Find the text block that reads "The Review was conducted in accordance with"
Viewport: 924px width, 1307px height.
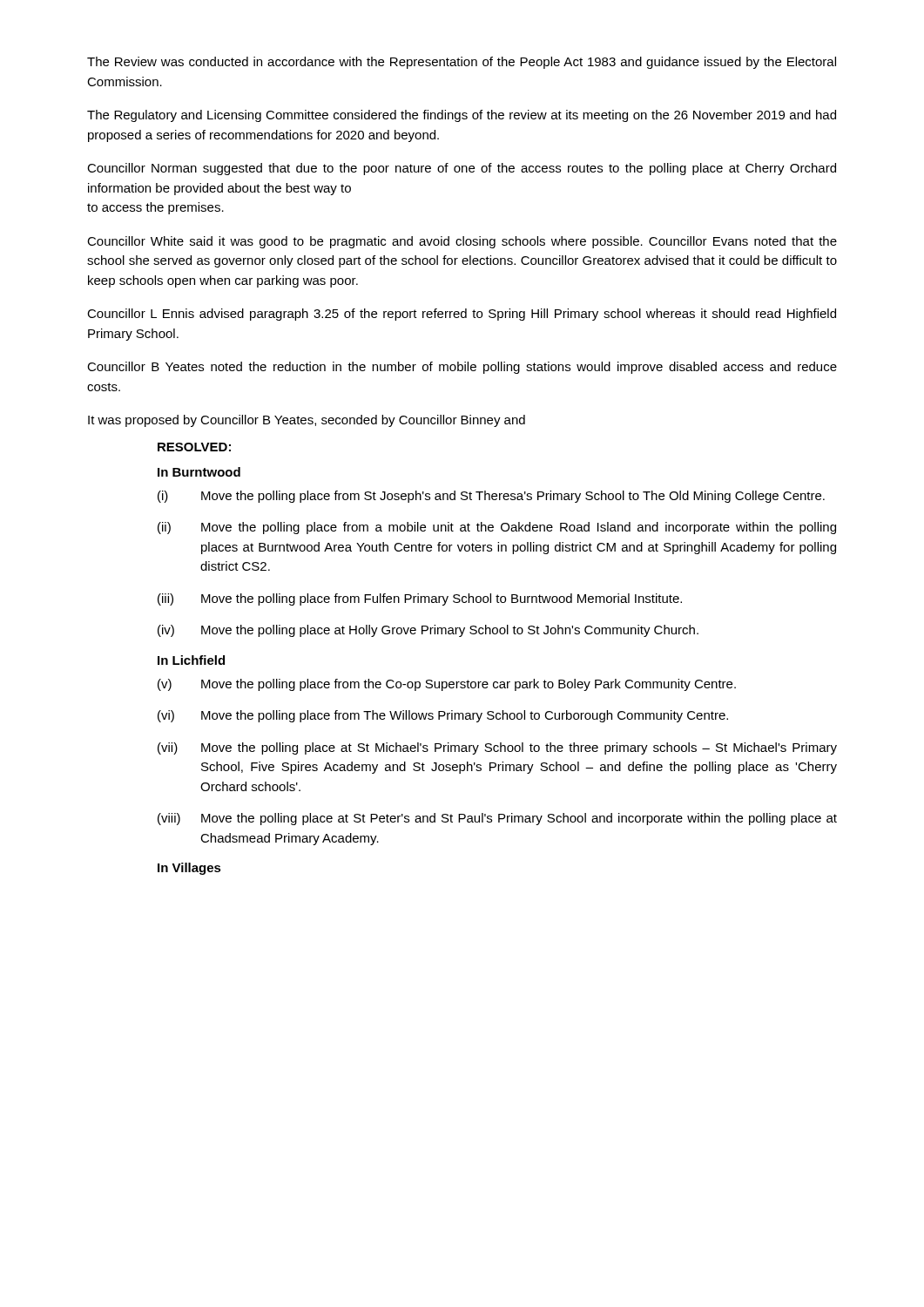click(462, 71)
